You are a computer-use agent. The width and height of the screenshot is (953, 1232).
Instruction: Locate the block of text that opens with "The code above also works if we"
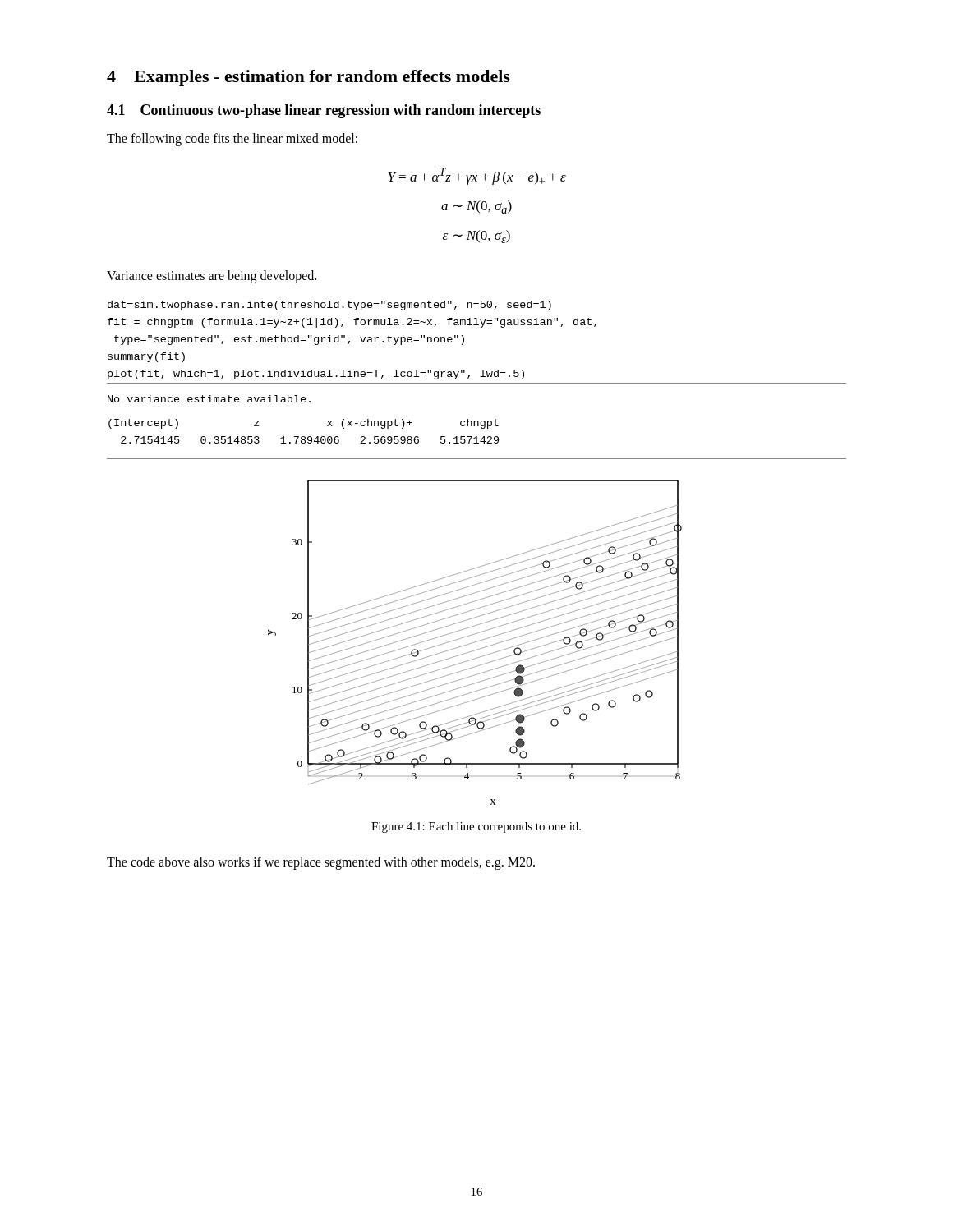[x=476, y=862]
